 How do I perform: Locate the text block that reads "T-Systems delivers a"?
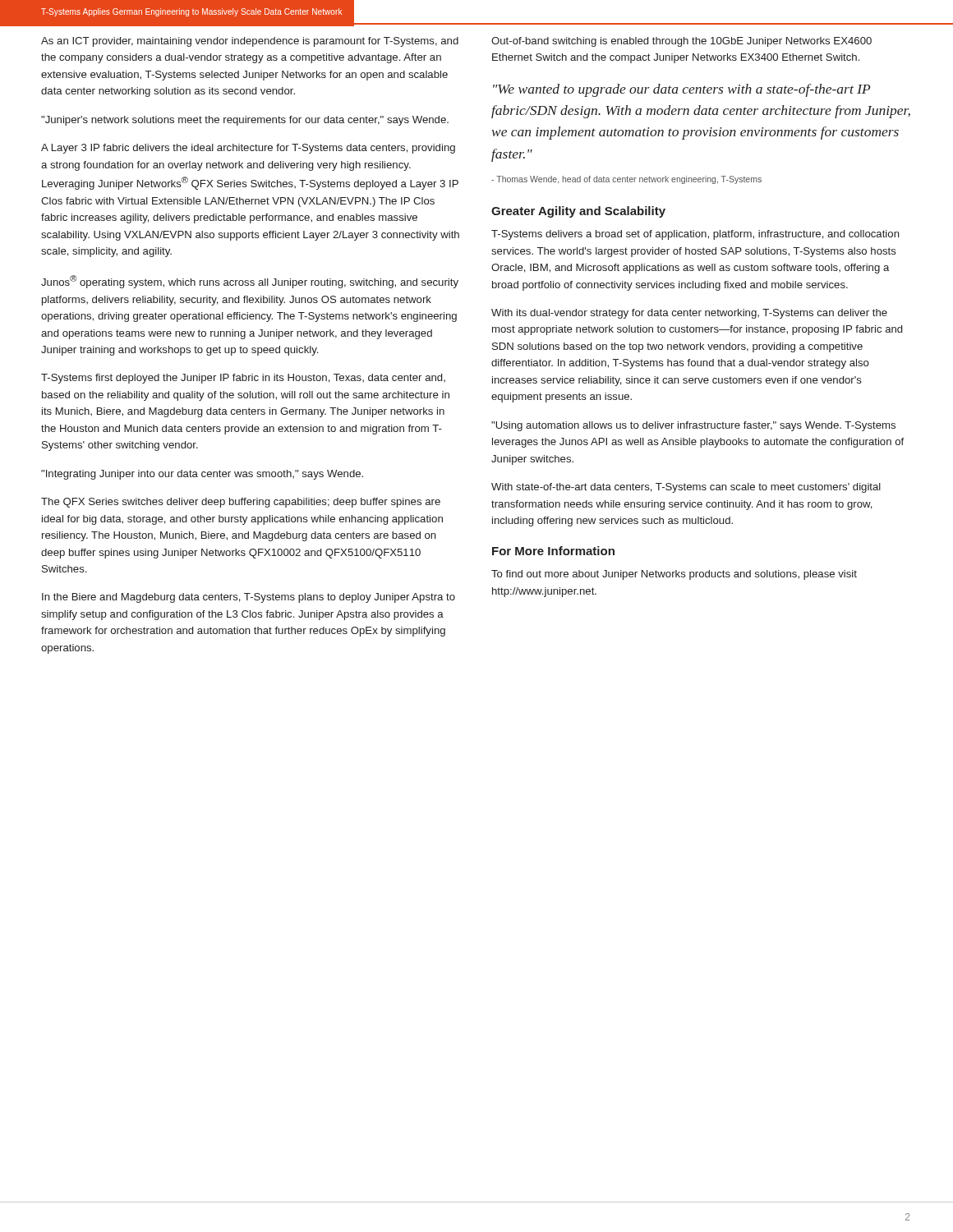click(702, 260)
